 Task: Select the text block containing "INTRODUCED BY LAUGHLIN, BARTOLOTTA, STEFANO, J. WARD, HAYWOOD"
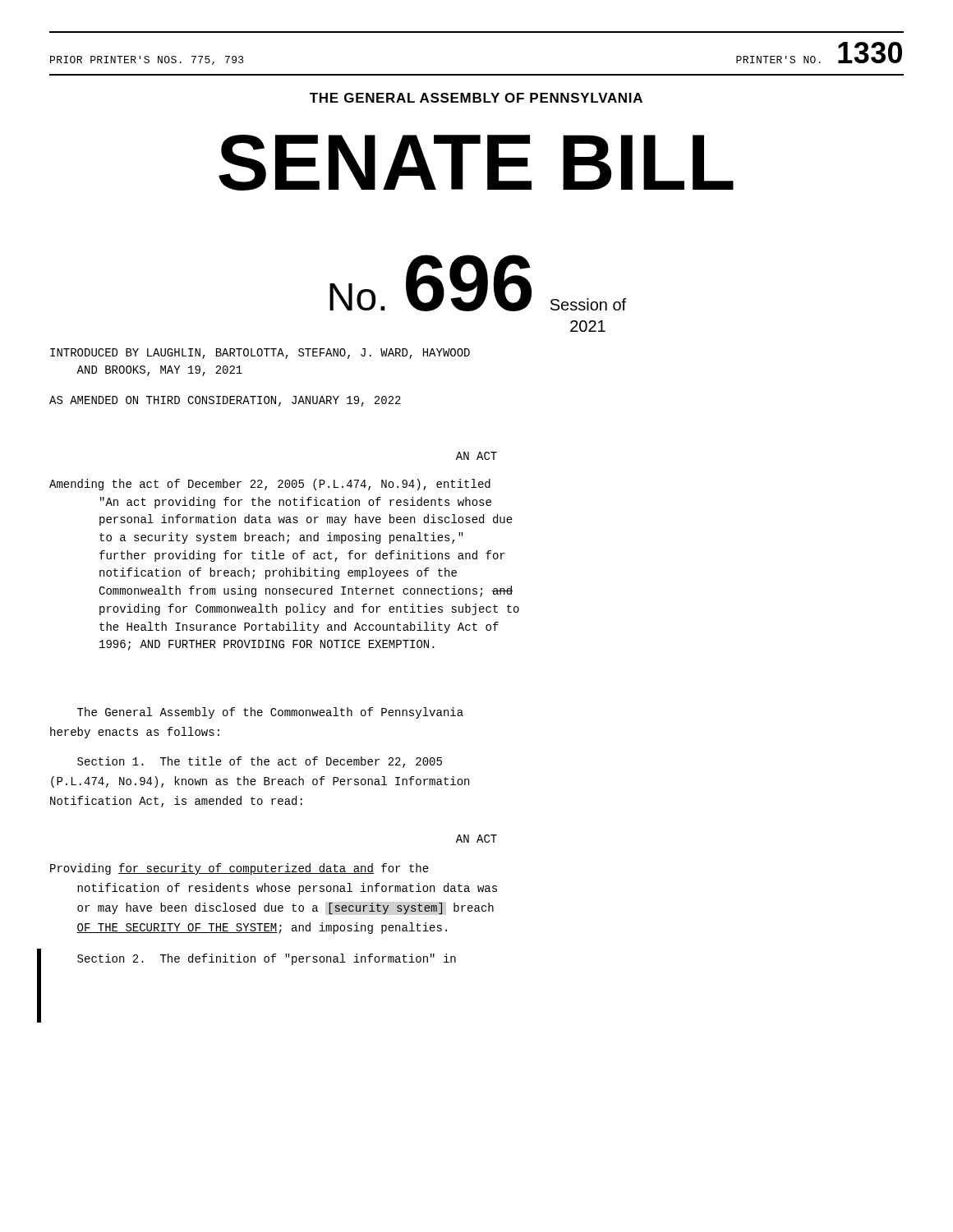pyautogui.click(x=260, y=362)
